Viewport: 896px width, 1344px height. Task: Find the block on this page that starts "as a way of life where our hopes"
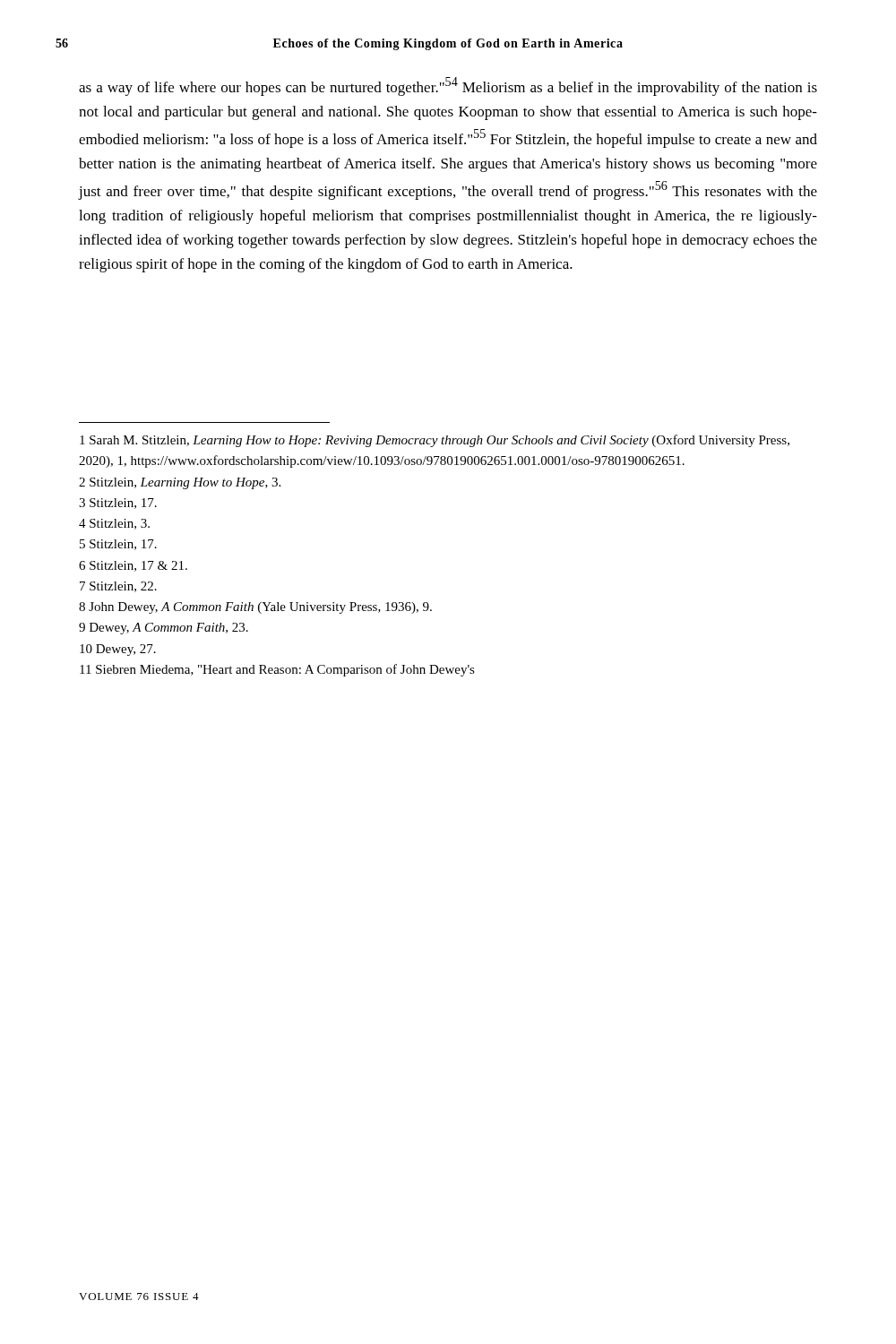coord(448,174)
